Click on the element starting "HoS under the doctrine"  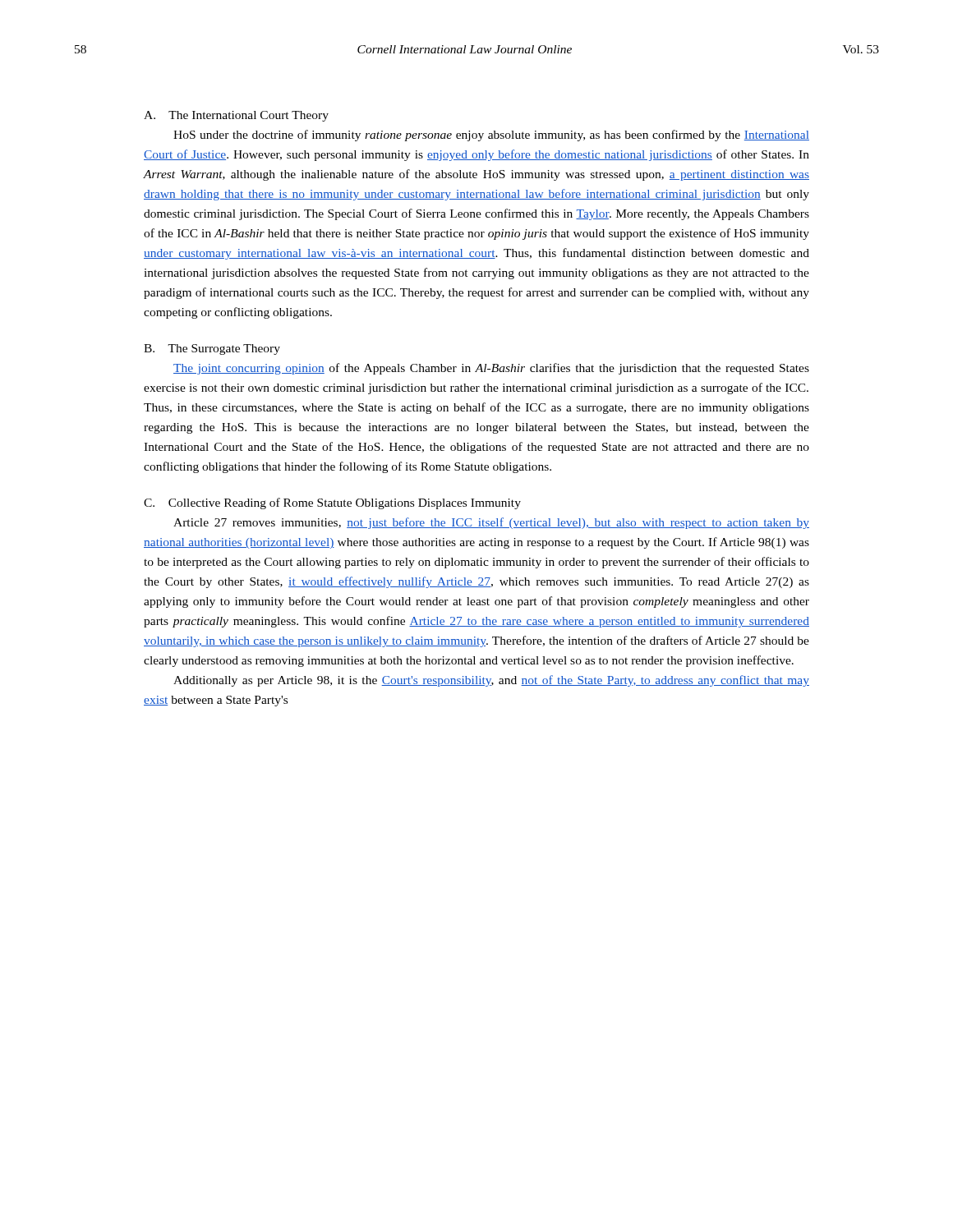pyautogui.click(x=476, y=223)
